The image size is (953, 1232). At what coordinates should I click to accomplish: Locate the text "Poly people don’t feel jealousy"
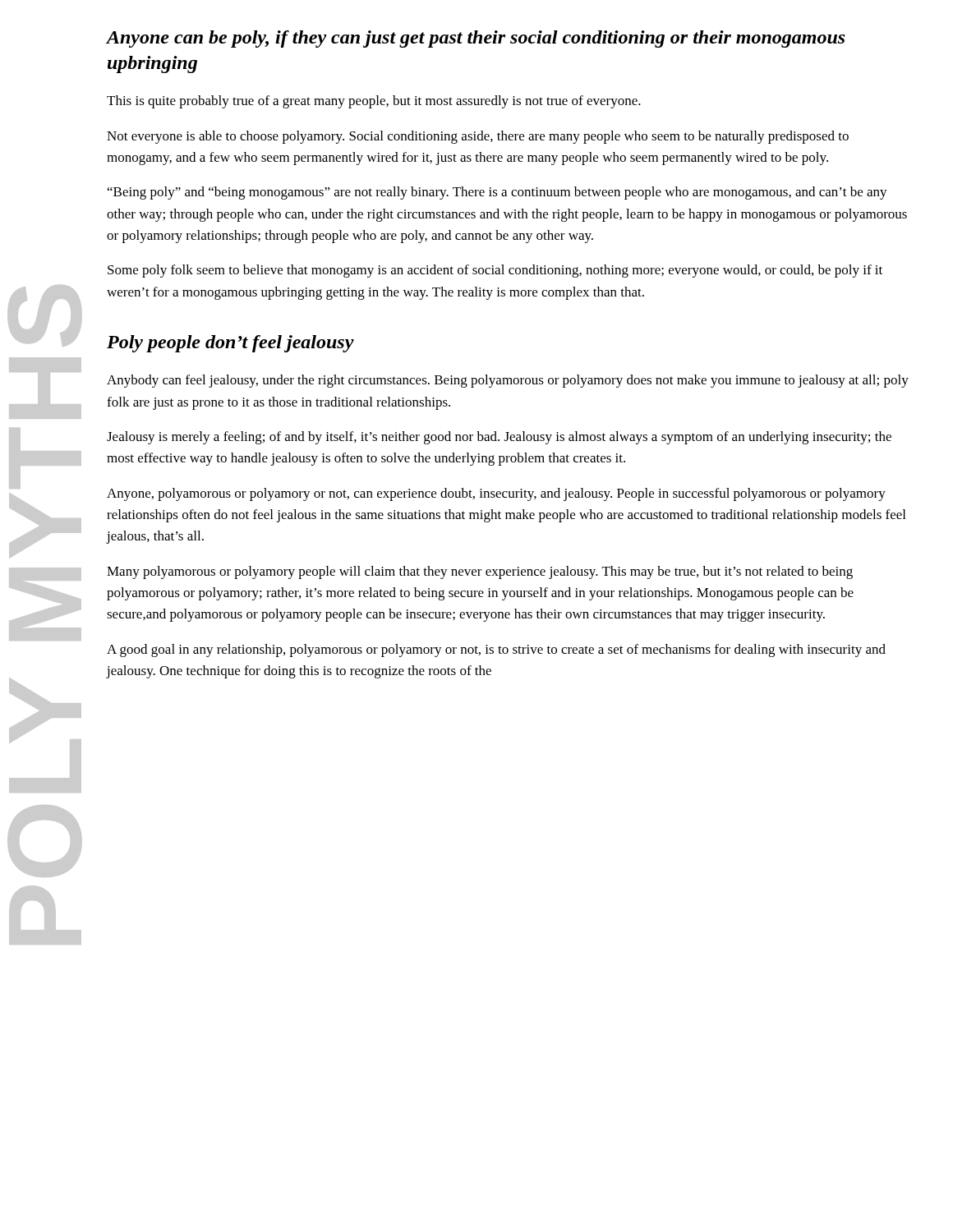tap(230, 342)
